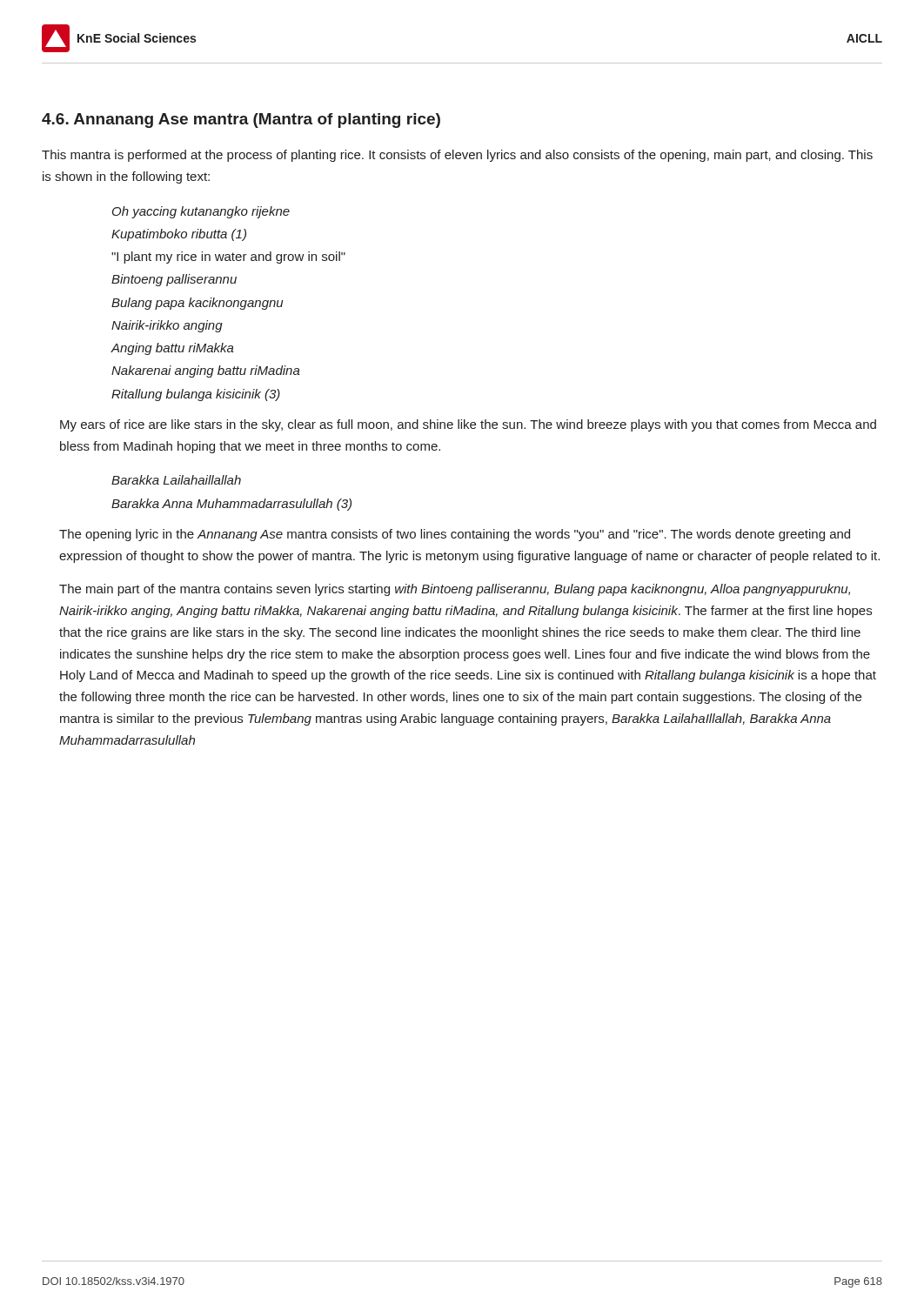Click where it says "Kupatimboko ributta (1)"
The image size is (924, 1305).
click(179, 233)
